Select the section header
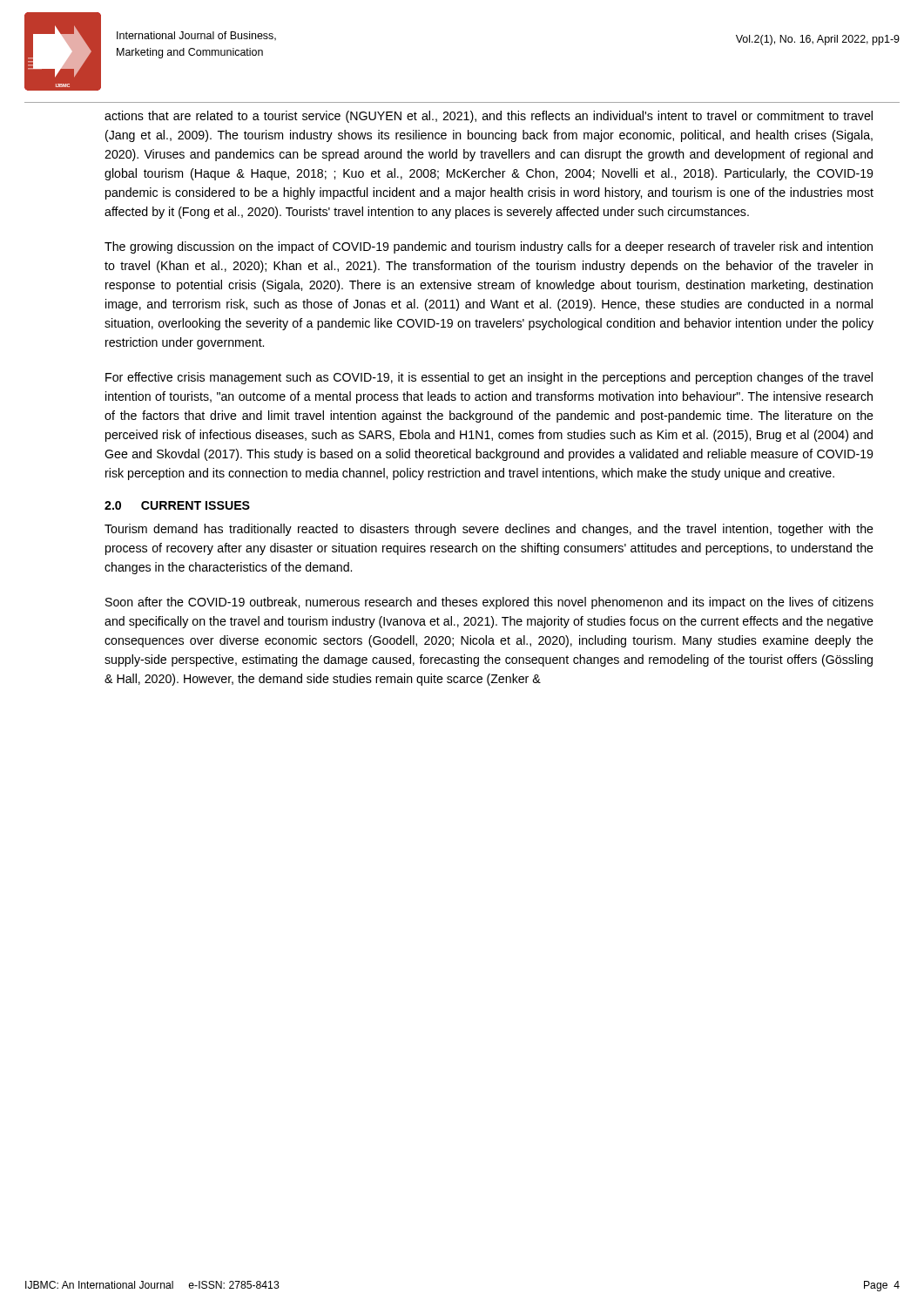924x1307 pixels. (x=177, y=505)
